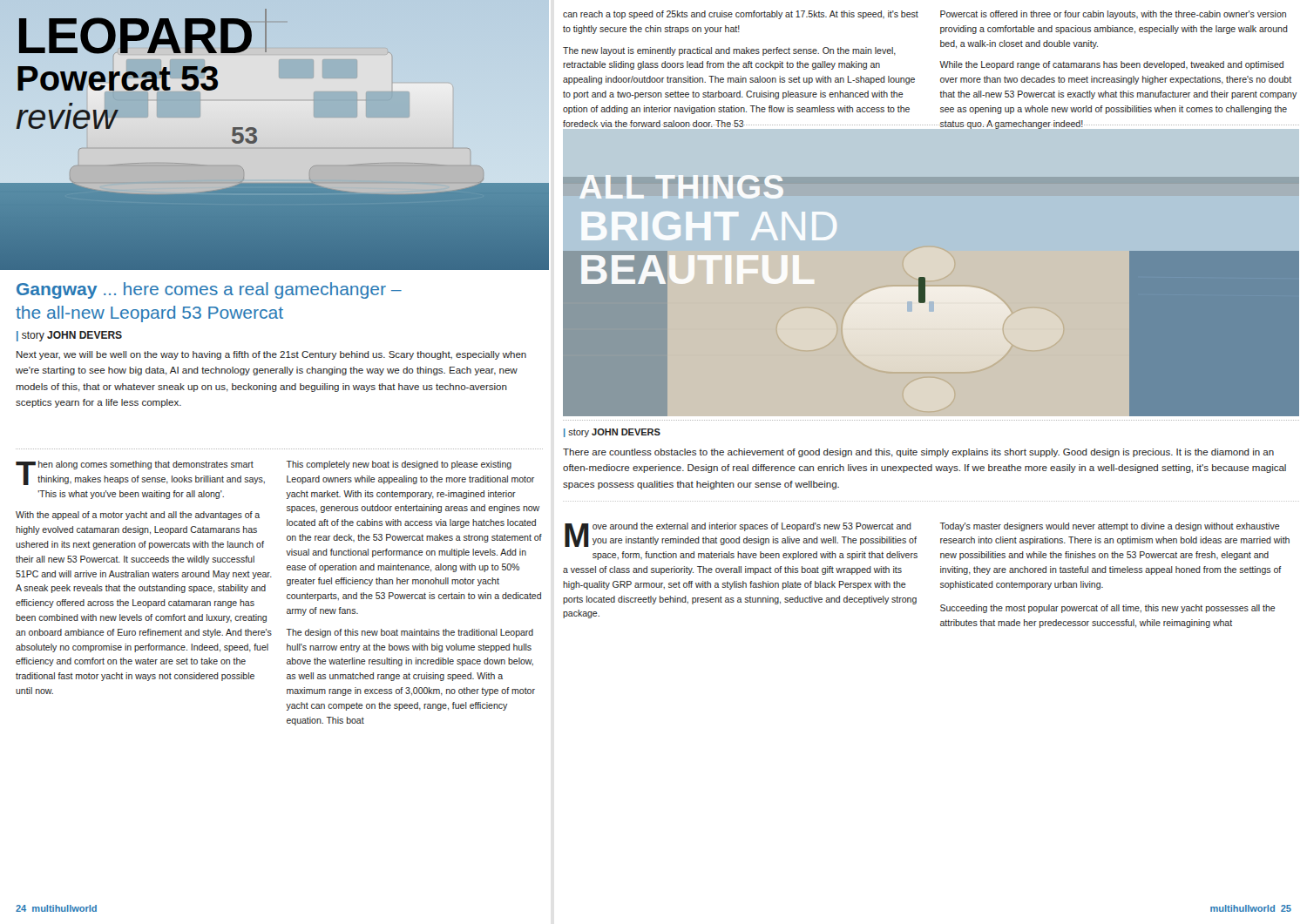Select the text block that says "Move around the external and"
The width and height of the screenshot is (1307, 924).
tap(743, 569)
